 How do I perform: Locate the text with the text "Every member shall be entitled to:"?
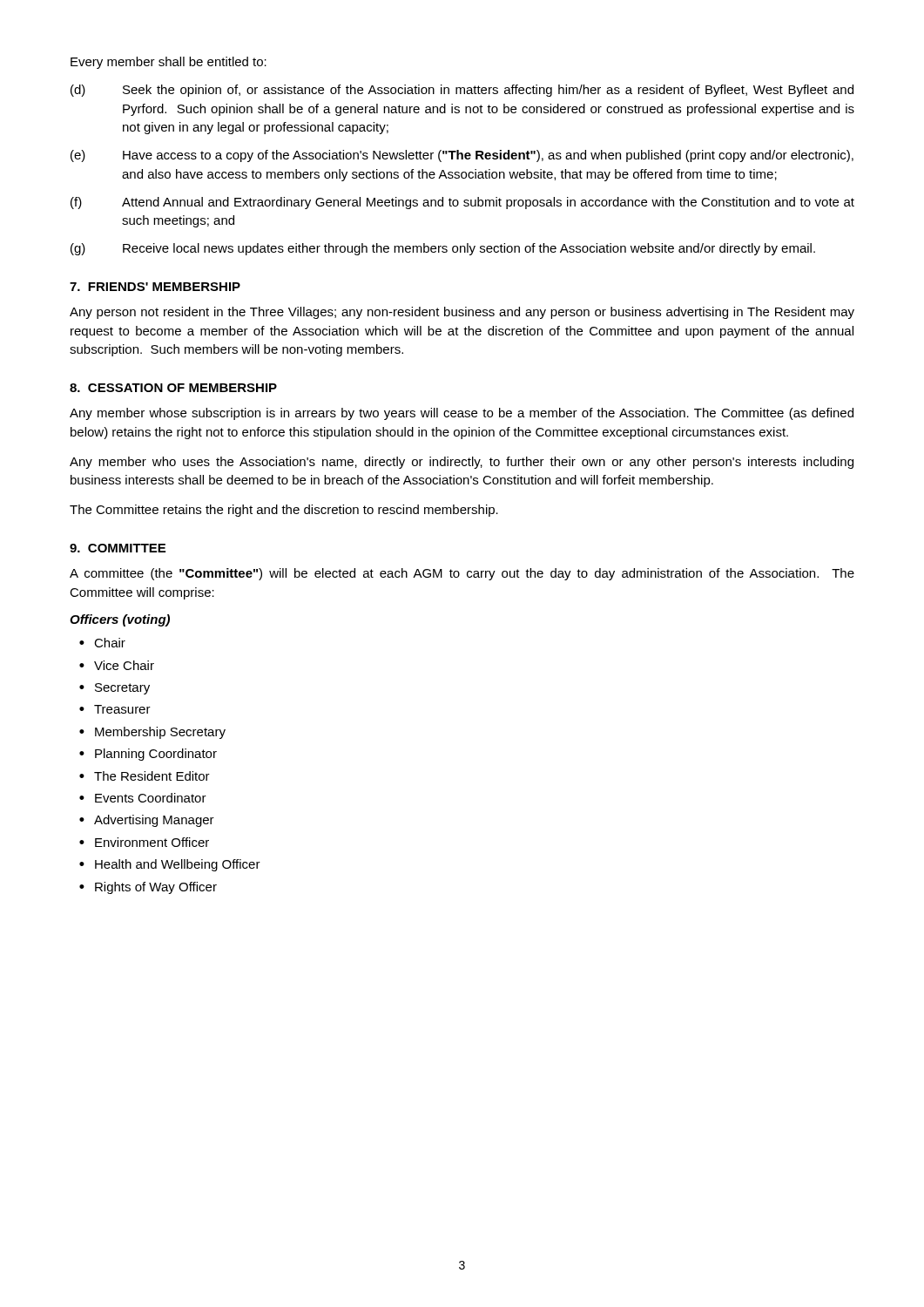click(168, 61)
